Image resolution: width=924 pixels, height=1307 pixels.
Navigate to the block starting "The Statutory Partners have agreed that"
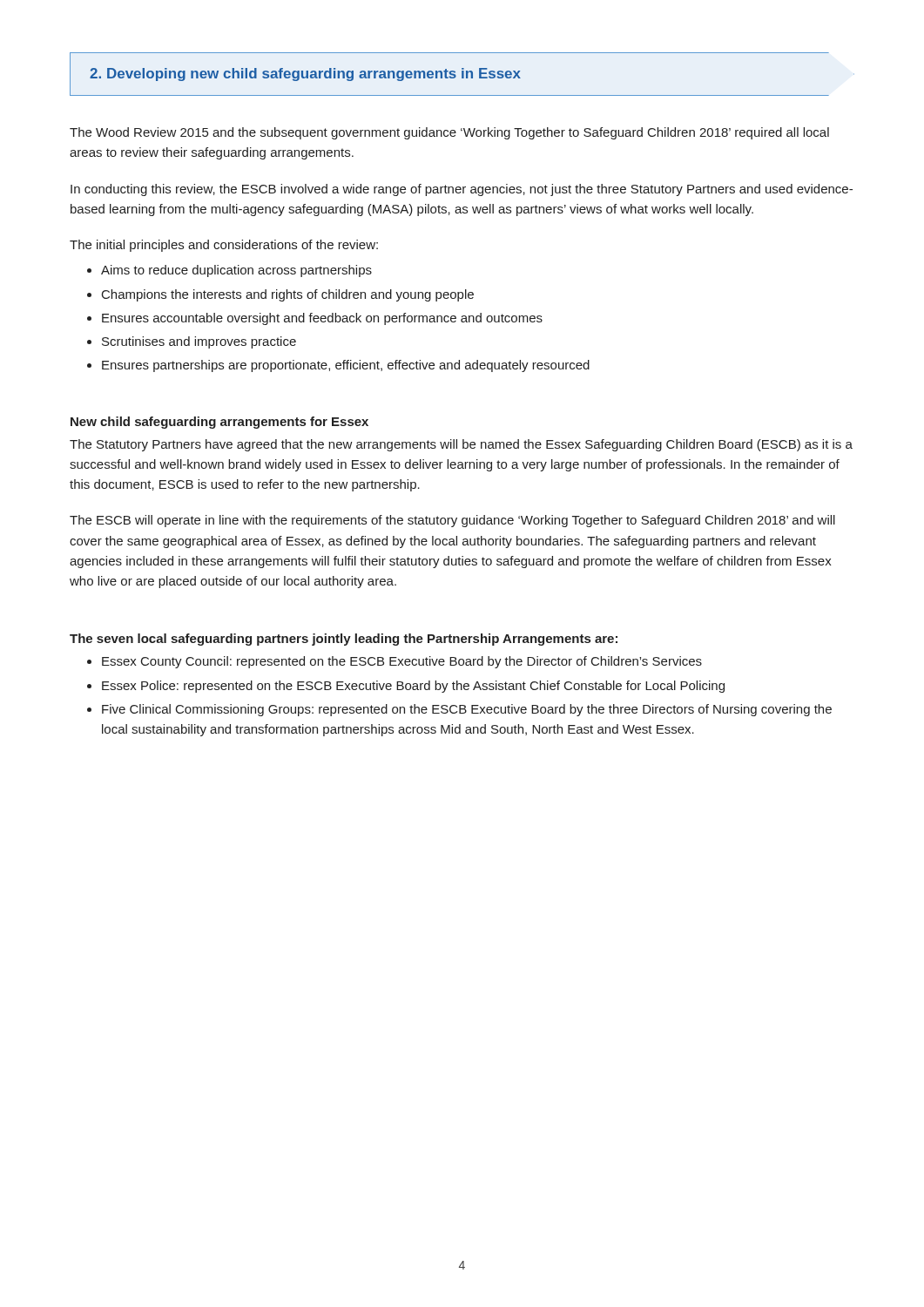pyautogui.click(x=461, y=464)
